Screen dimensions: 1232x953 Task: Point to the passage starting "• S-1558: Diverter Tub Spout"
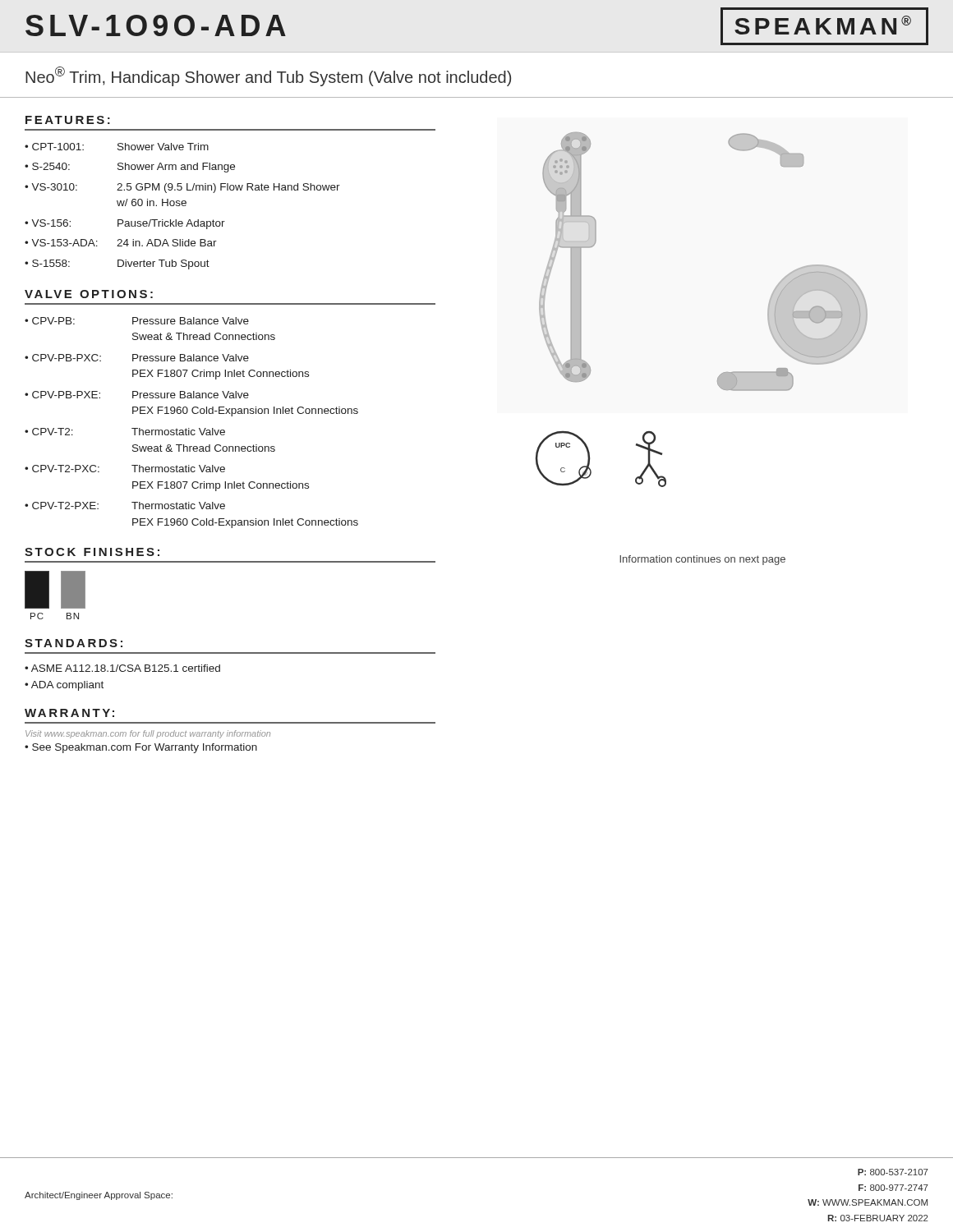[x=117, y=264]
